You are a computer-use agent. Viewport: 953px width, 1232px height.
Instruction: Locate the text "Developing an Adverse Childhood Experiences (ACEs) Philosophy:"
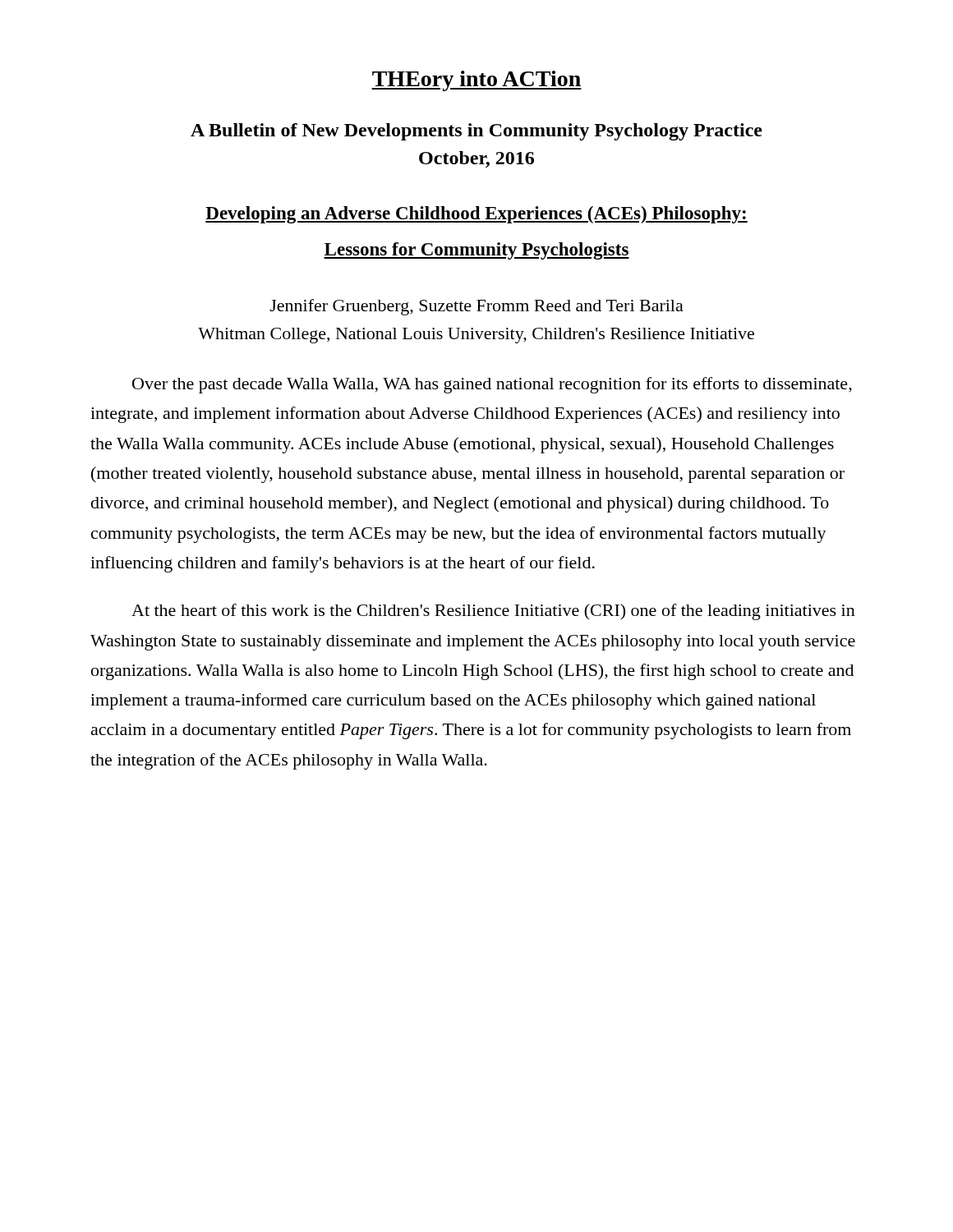pos(476,213)
